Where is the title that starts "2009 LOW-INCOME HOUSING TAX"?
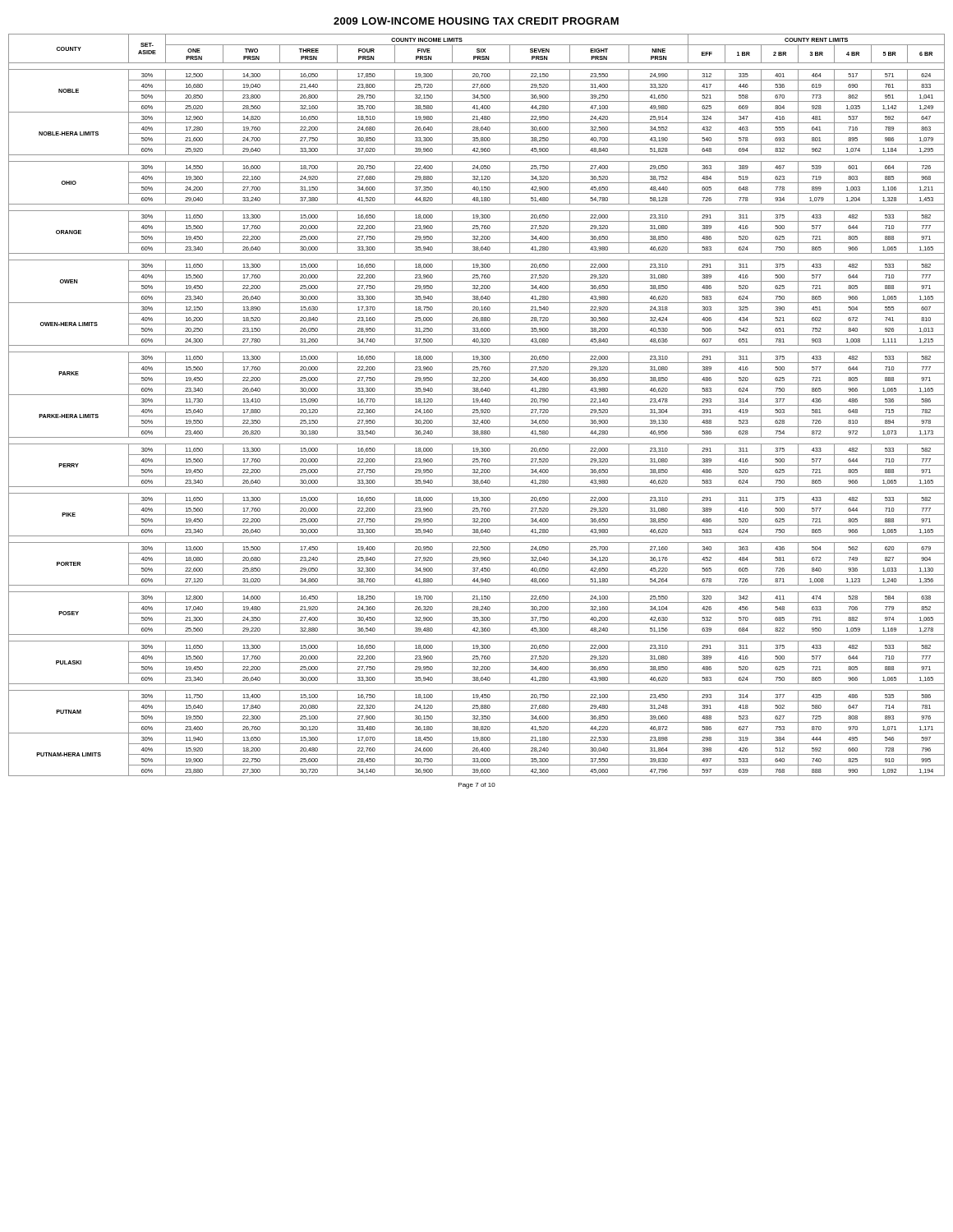The image size is (953, 1232). [x=476, y=21]
